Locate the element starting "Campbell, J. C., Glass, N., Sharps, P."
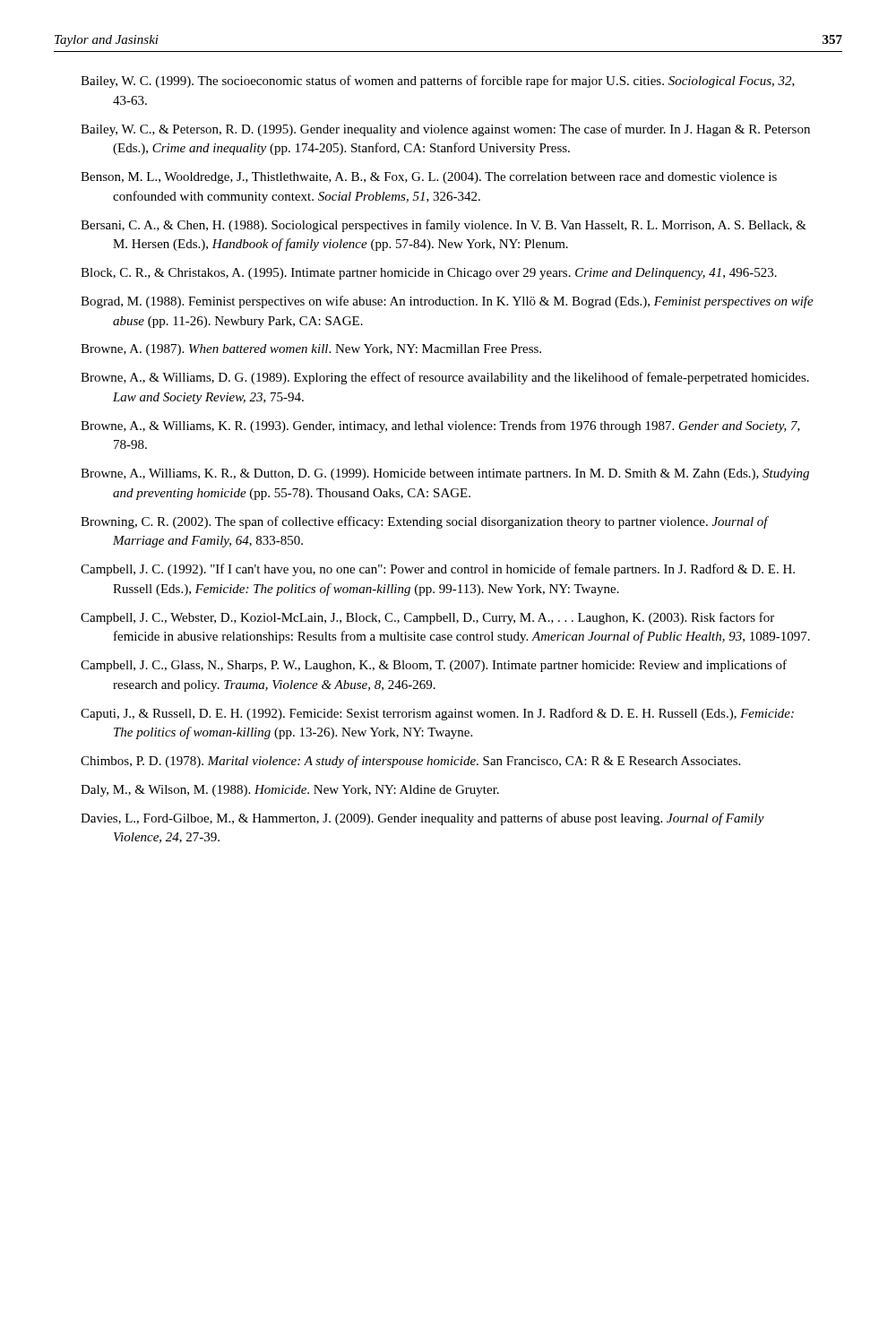896x1344 pixels. coord(434,675)
